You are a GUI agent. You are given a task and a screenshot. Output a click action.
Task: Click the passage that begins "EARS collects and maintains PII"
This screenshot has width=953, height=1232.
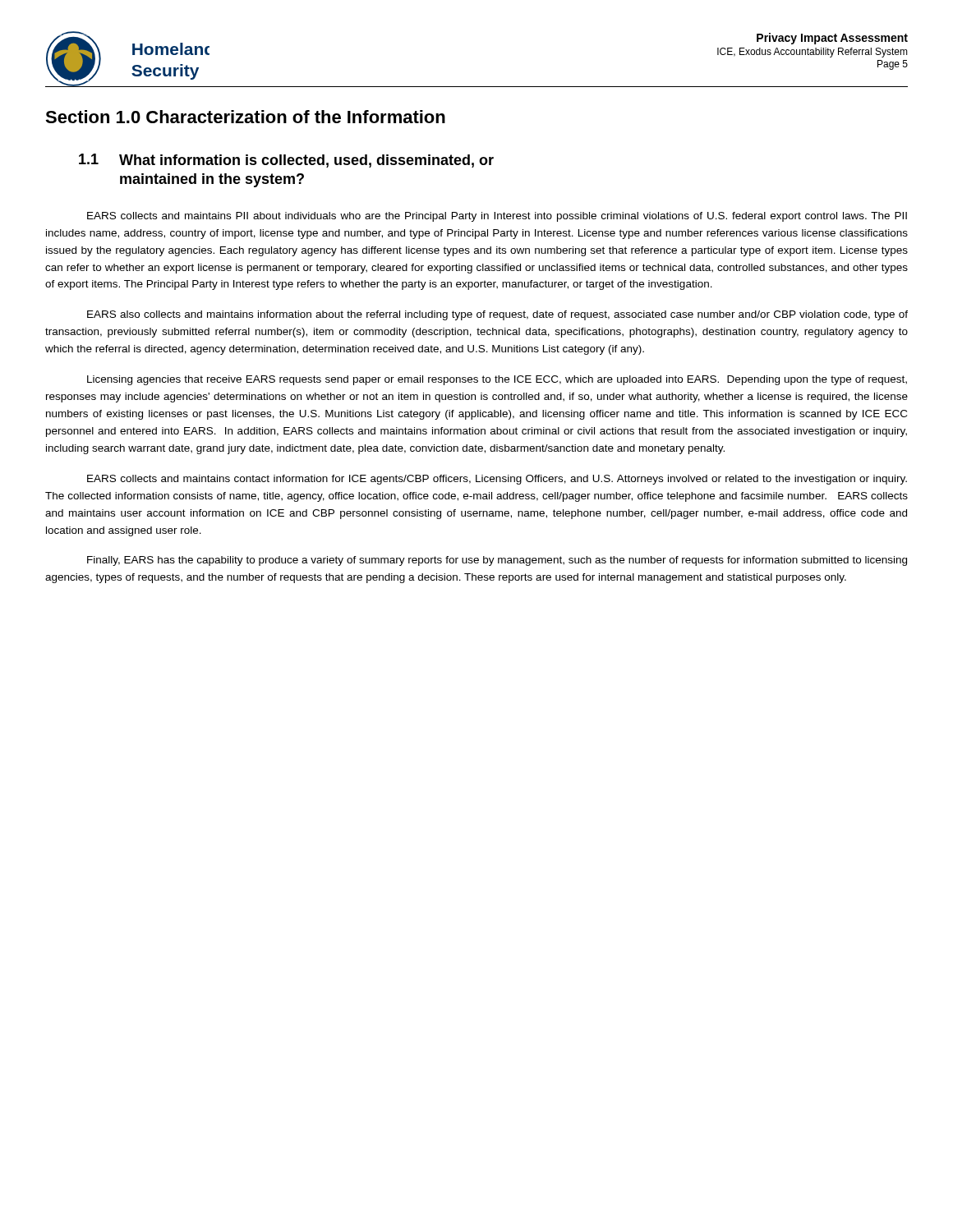tap(476, 250)
